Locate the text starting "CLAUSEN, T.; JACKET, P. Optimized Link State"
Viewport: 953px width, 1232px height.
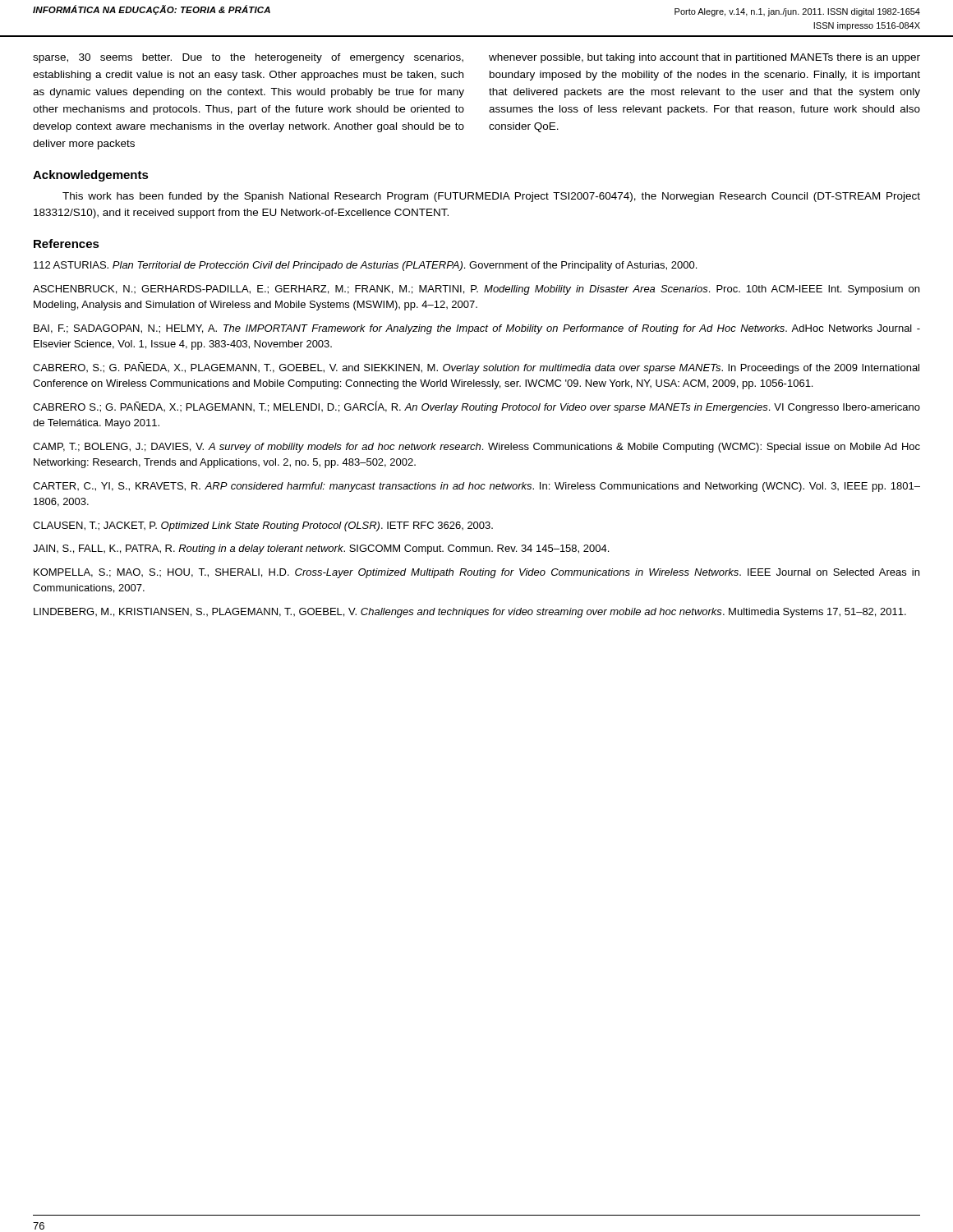tap(263, 525)
